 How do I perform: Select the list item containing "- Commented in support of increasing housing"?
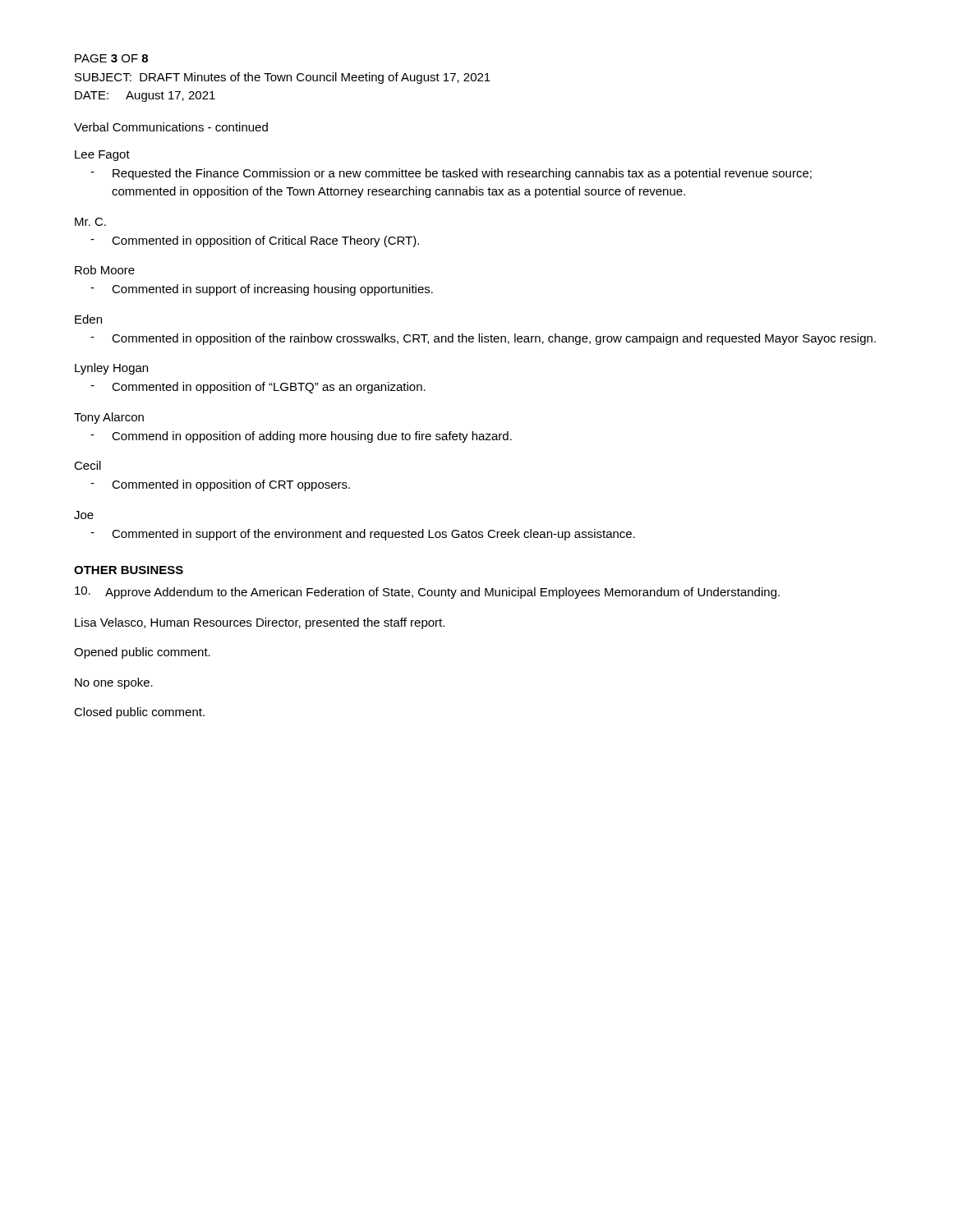[262, 290]
